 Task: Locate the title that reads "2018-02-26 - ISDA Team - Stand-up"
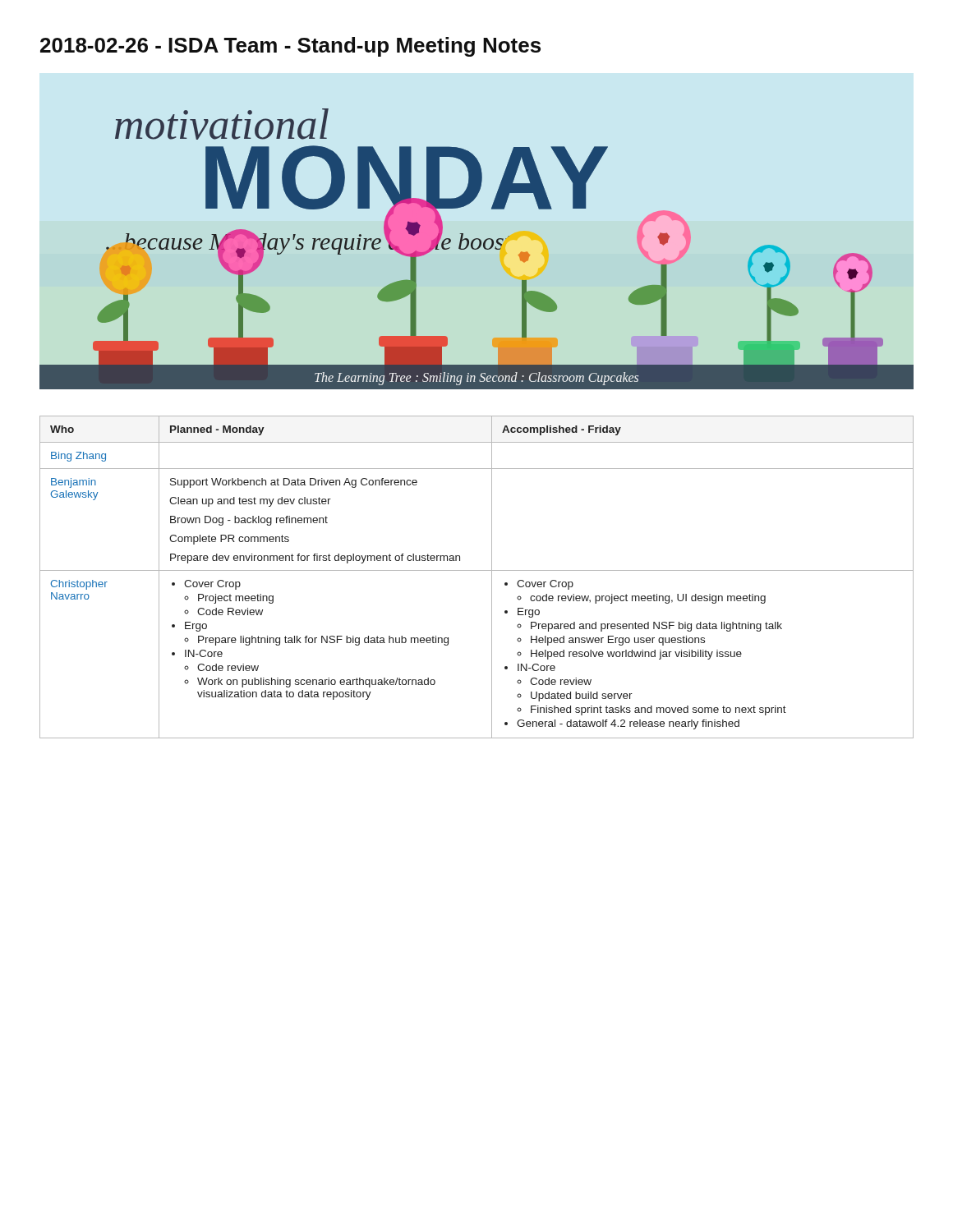290,45
